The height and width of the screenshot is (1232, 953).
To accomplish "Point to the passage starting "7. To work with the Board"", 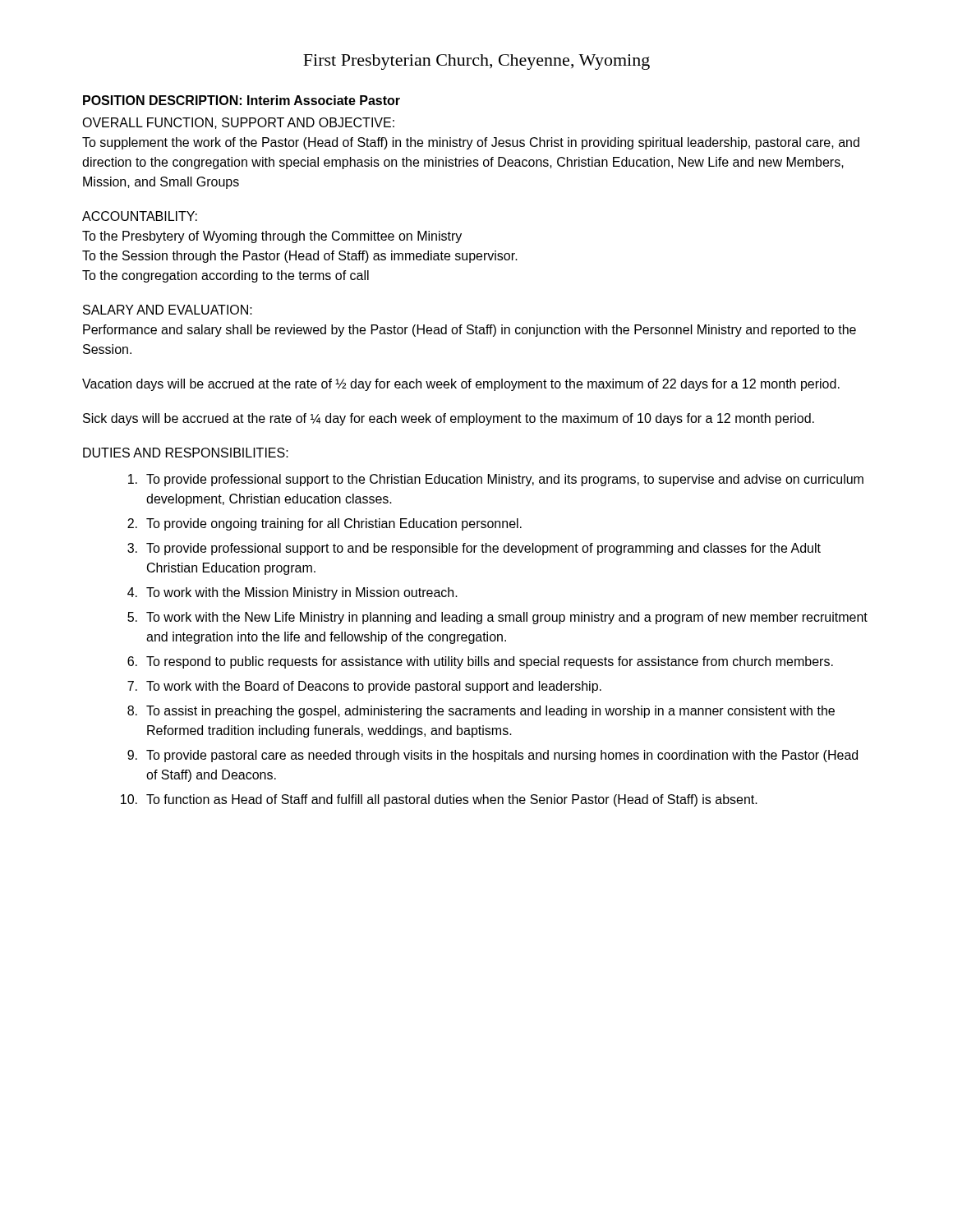I will pos(485,687).
